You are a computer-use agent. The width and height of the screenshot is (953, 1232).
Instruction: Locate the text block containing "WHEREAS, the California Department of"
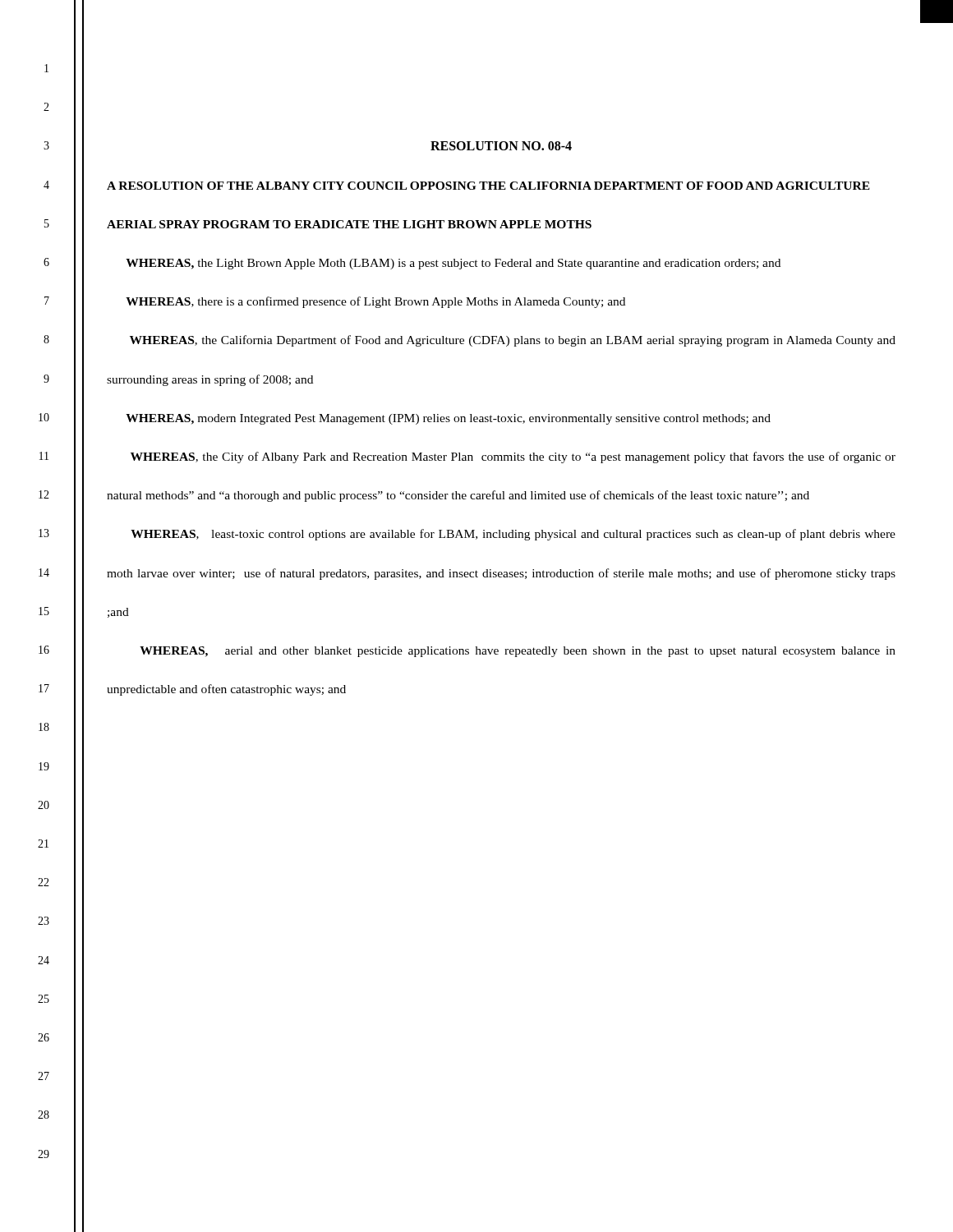pyautogui.click(x=513, y=341)
